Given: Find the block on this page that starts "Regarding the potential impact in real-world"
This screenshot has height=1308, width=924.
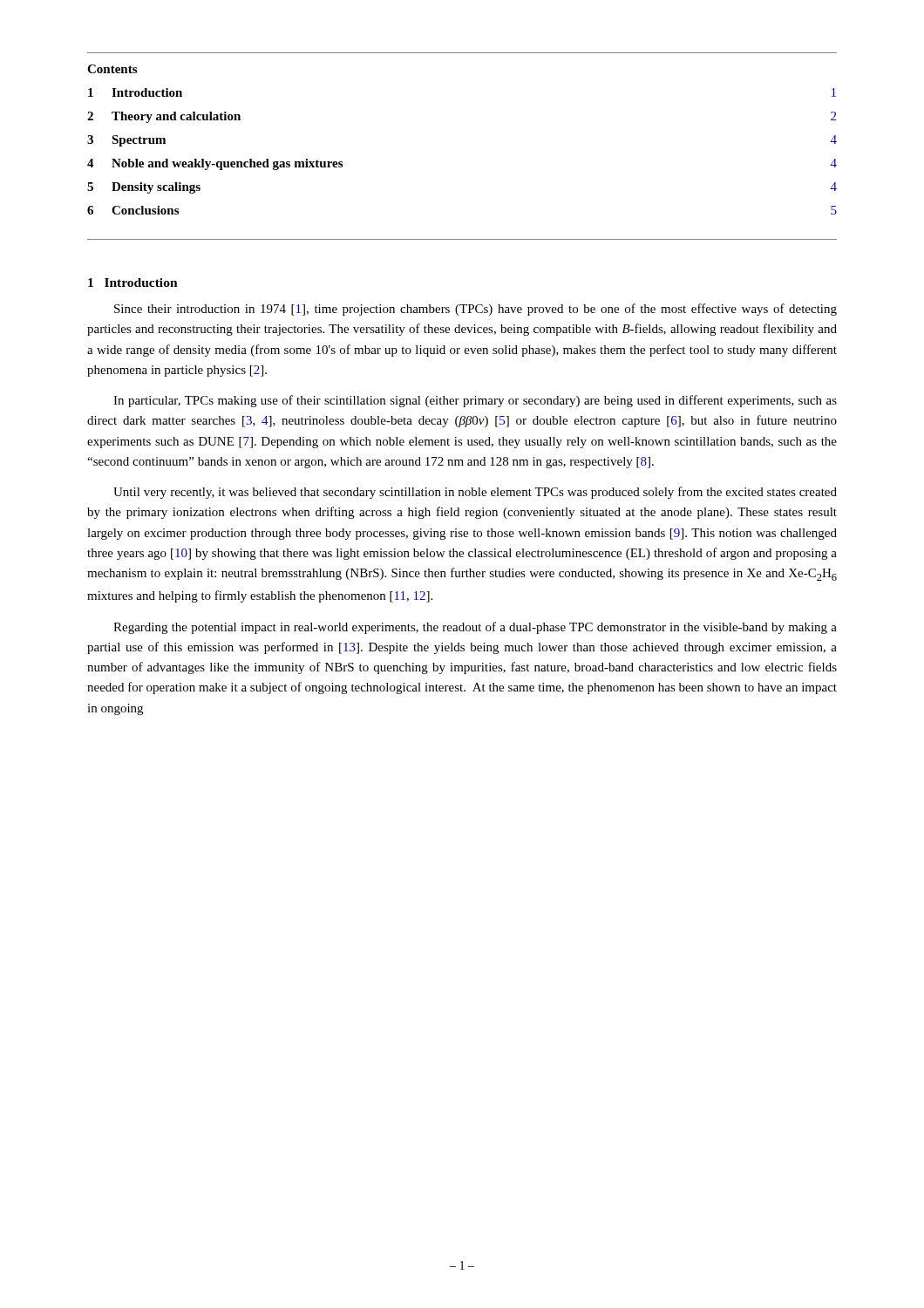Looking at the screenshot, I should click(x=462, y=667).
